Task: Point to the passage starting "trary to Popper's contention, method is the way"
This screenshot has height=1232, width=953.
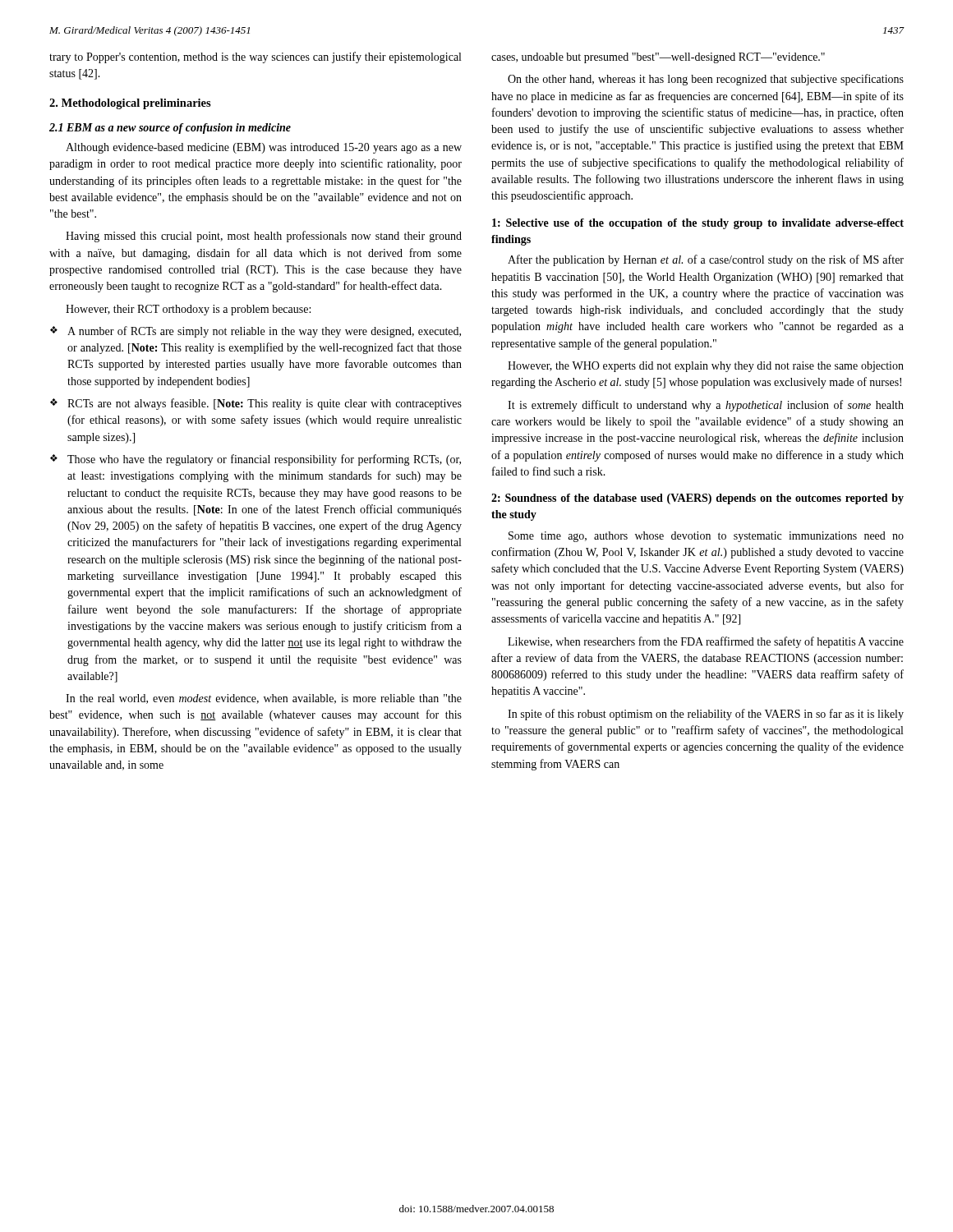Action: coord(255,66)
